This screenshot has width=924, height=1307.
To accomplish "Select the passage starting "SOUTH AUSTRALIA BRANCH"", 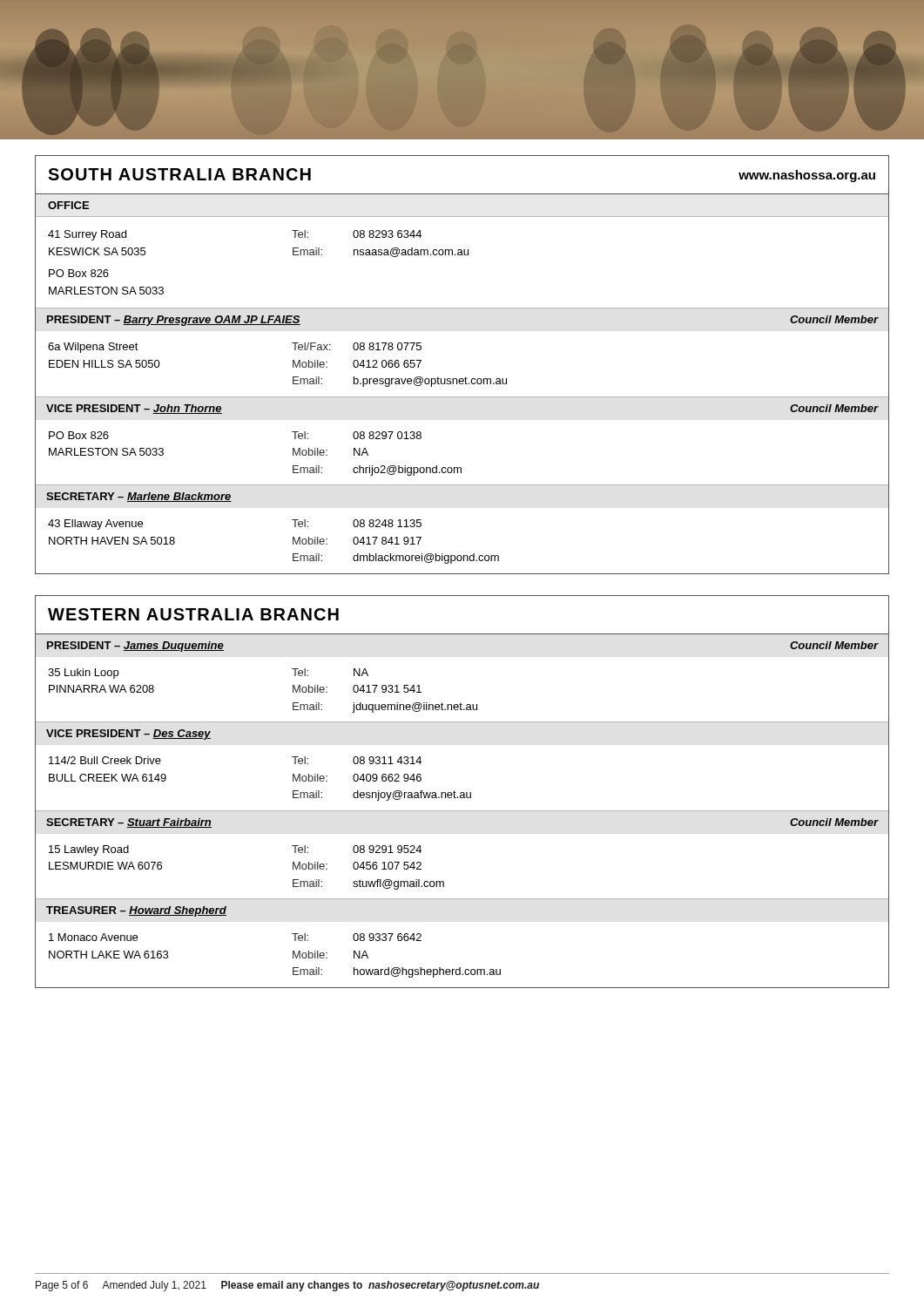I will coord(180,174).
